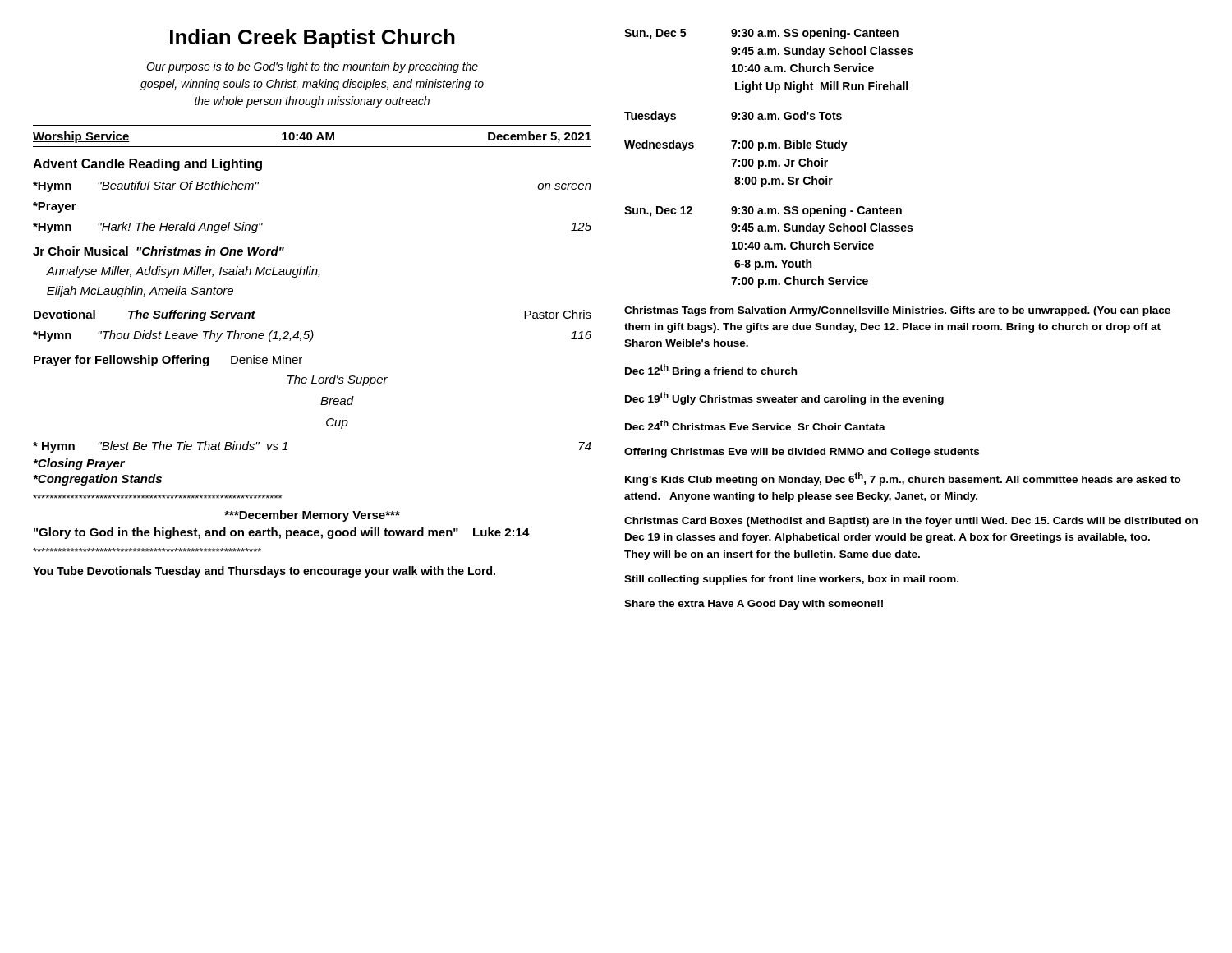
Task: Click the passage that begins "Dec 12th Bring"
Action: click(x=711, y=370)
